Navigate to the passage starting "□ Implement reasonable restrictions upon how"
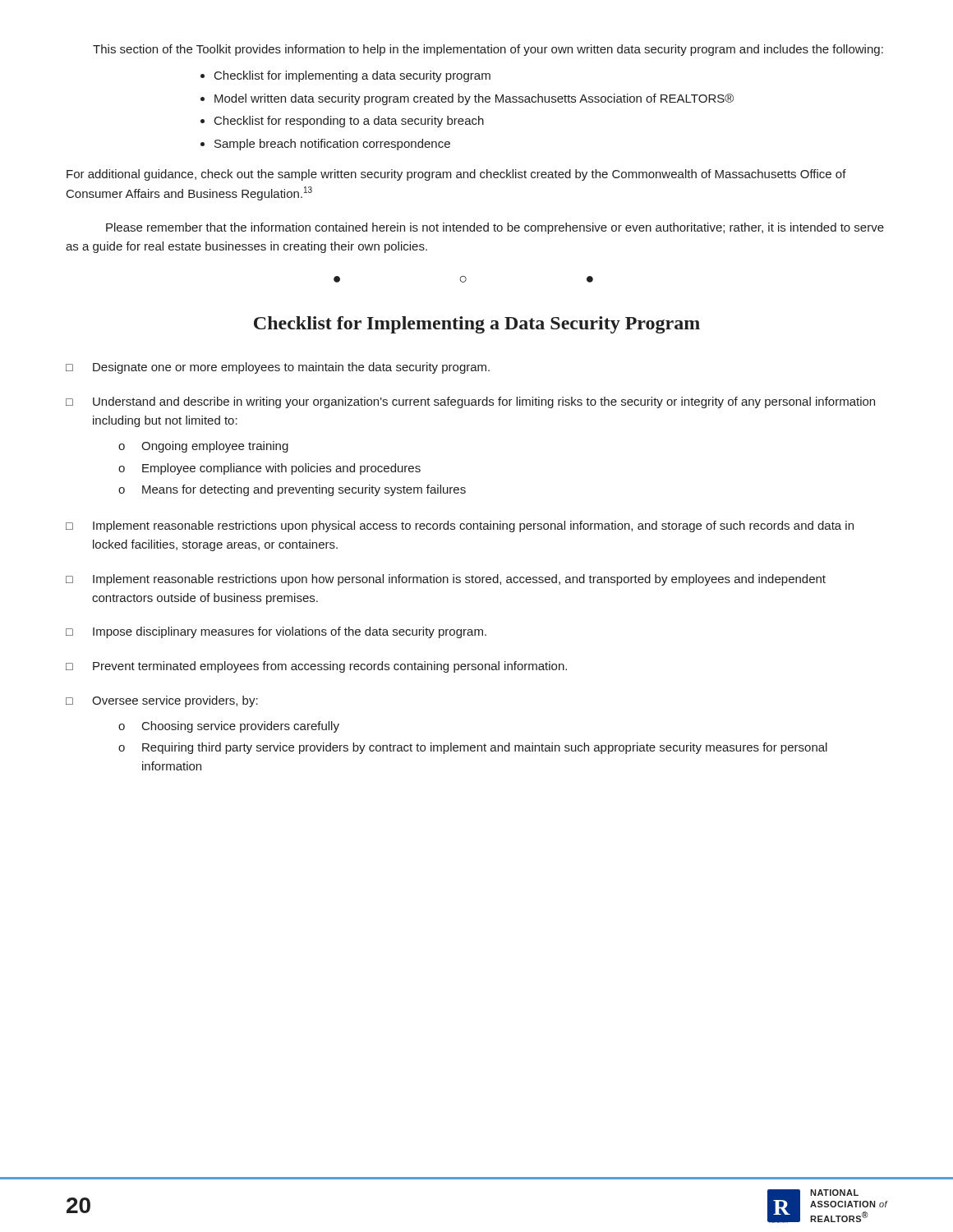Viewport: 953px width, 1232px height. [x=476, y=588]
